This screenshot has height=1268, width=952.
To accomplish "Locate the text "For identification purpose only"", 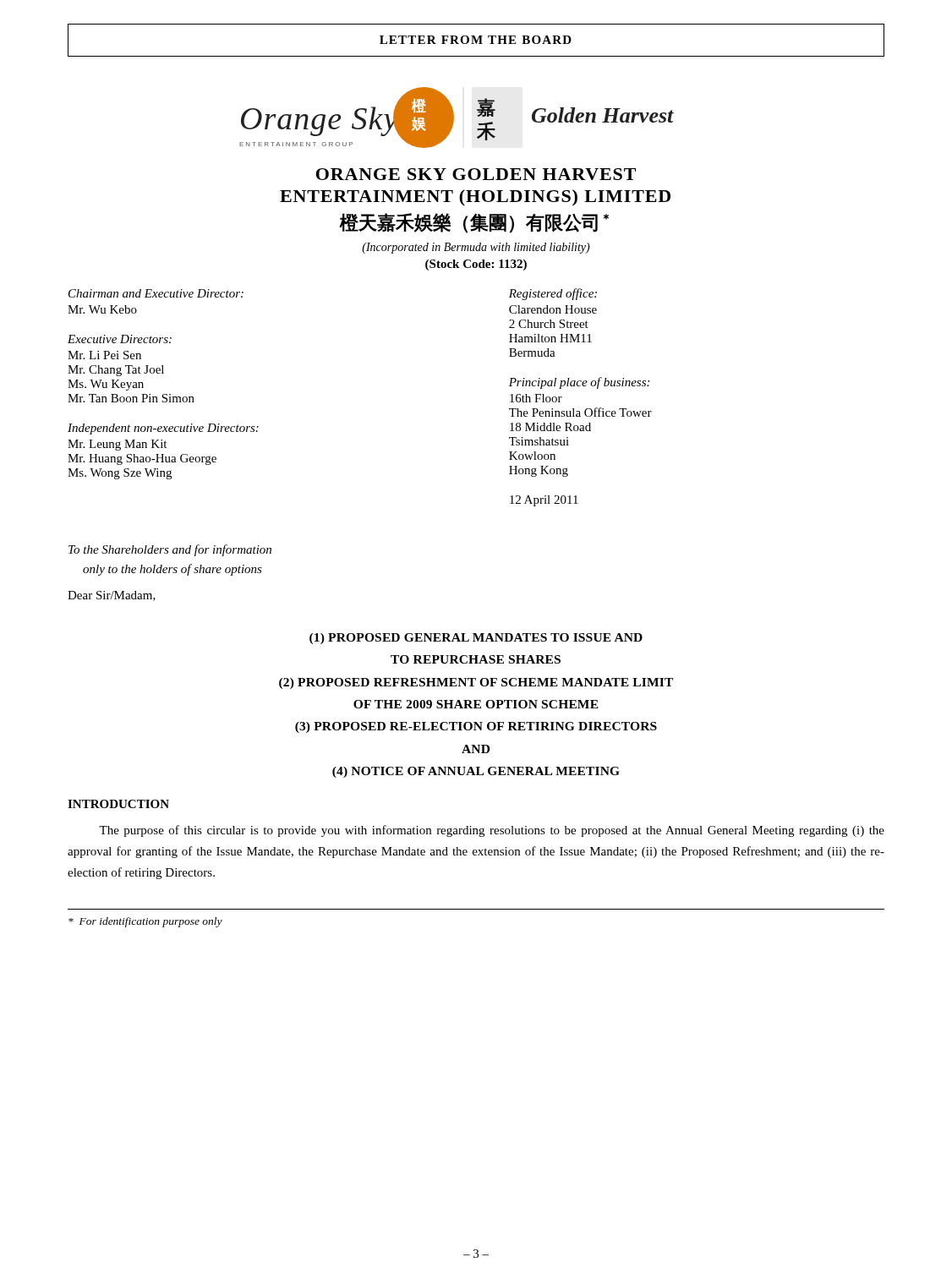I will point(145,921).
